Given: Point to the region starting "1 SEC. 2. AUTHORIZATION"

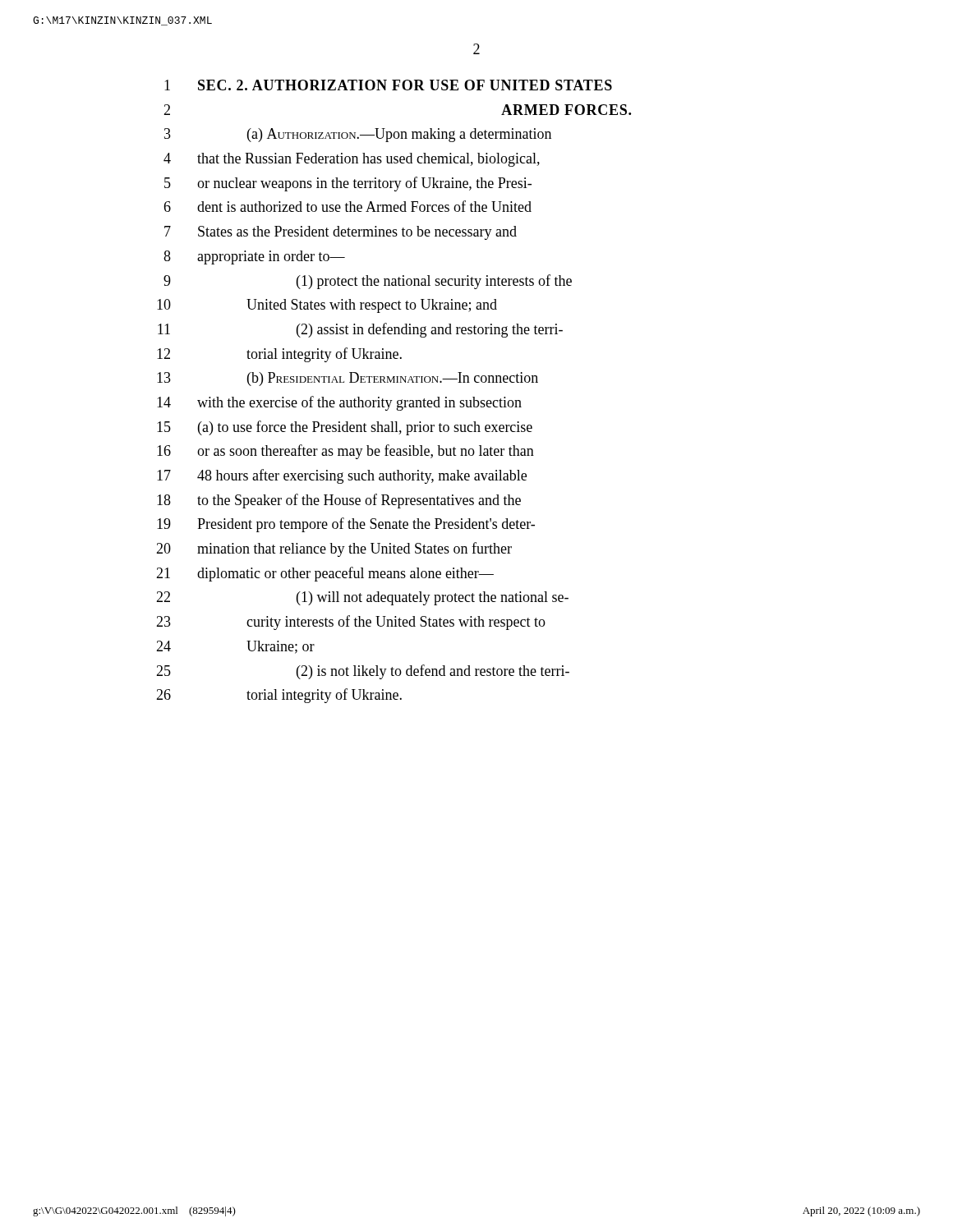Looking at the screenshot, I should click(x=501, y=98).
